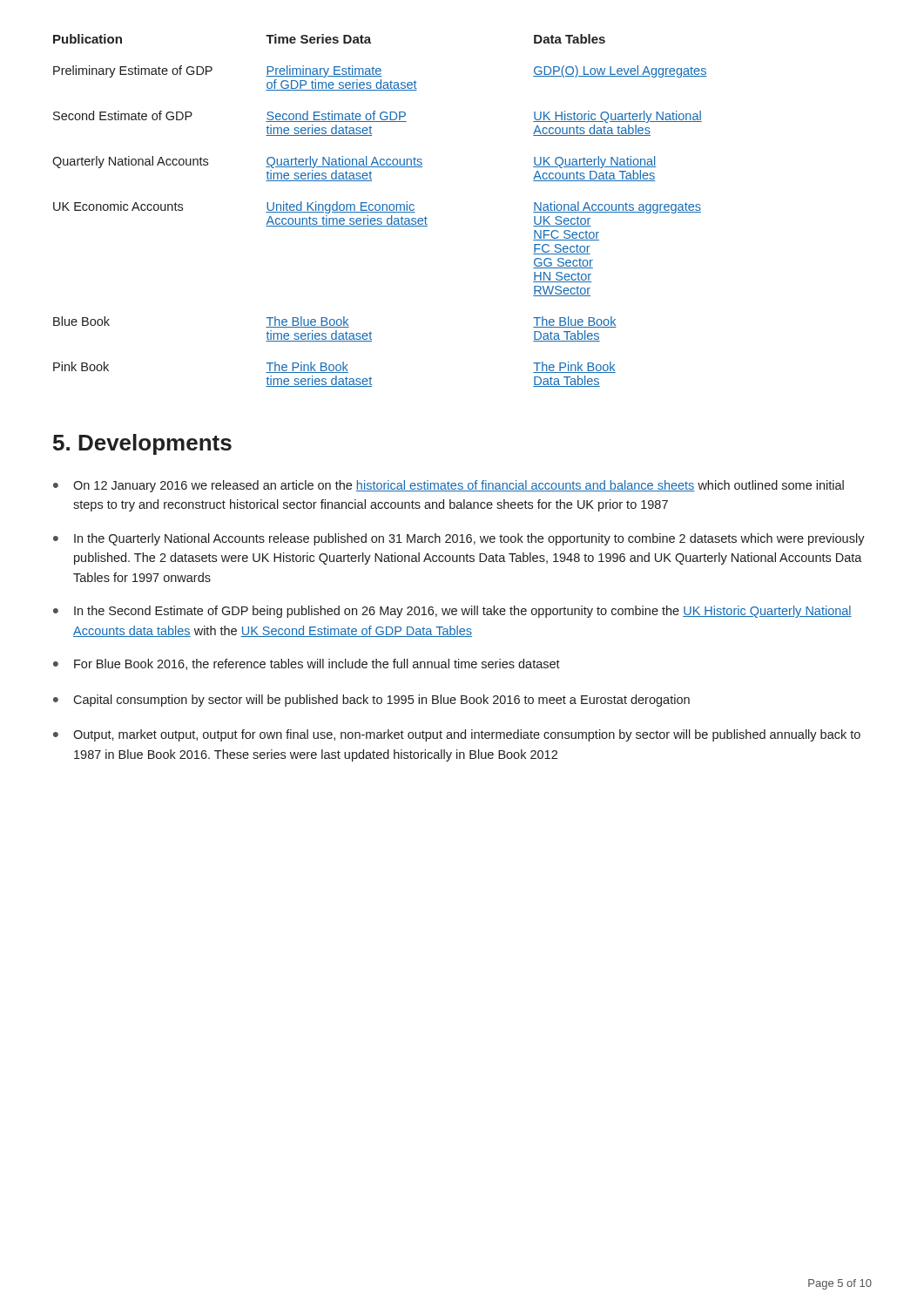Click on the table containing "United Kingdom Economic Accounts time"
This screenshot has width=924, height=1307.
[x=462, y=211]
